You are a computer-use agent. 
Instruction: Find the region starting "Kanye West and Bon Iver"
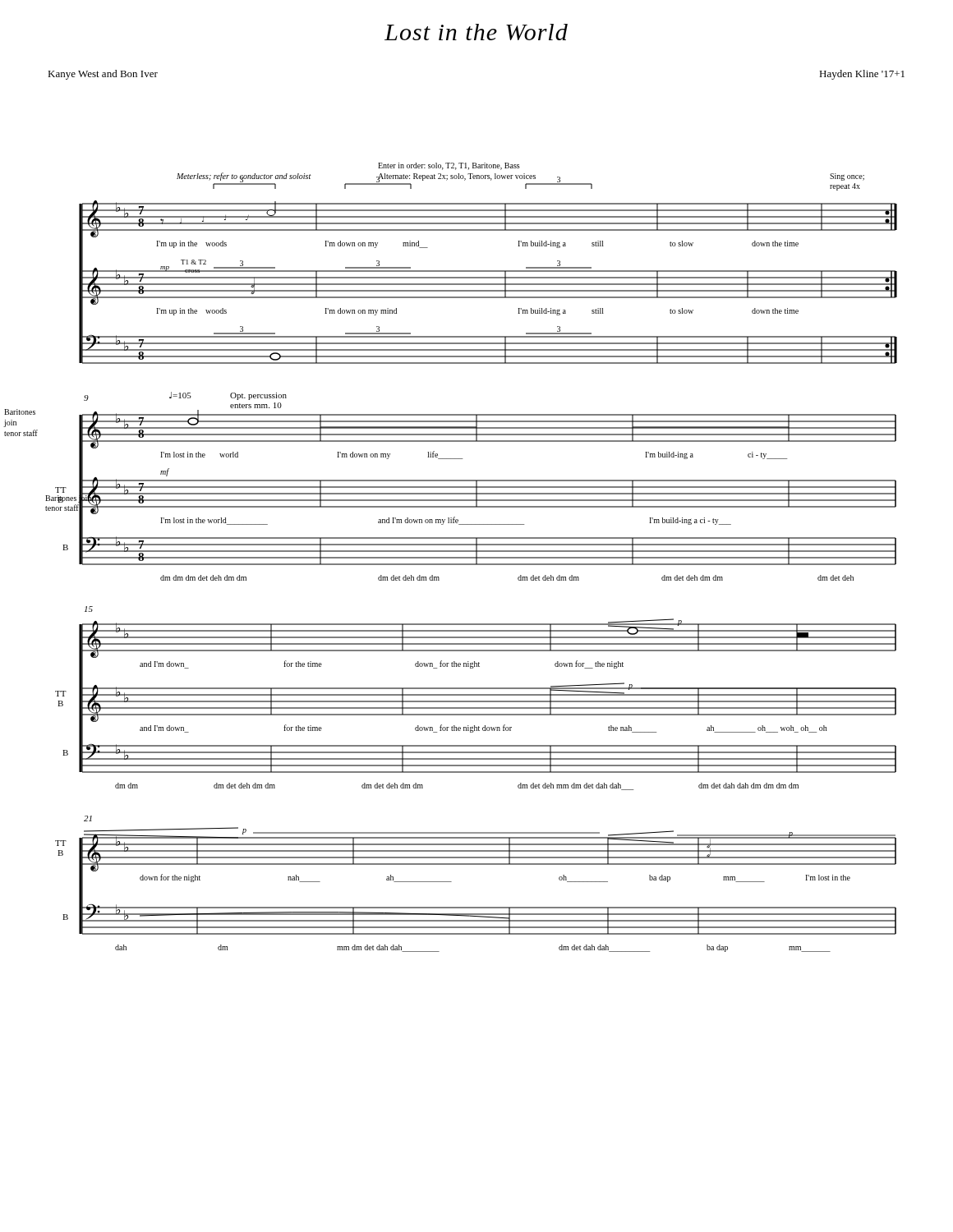(x=103, y=74)
